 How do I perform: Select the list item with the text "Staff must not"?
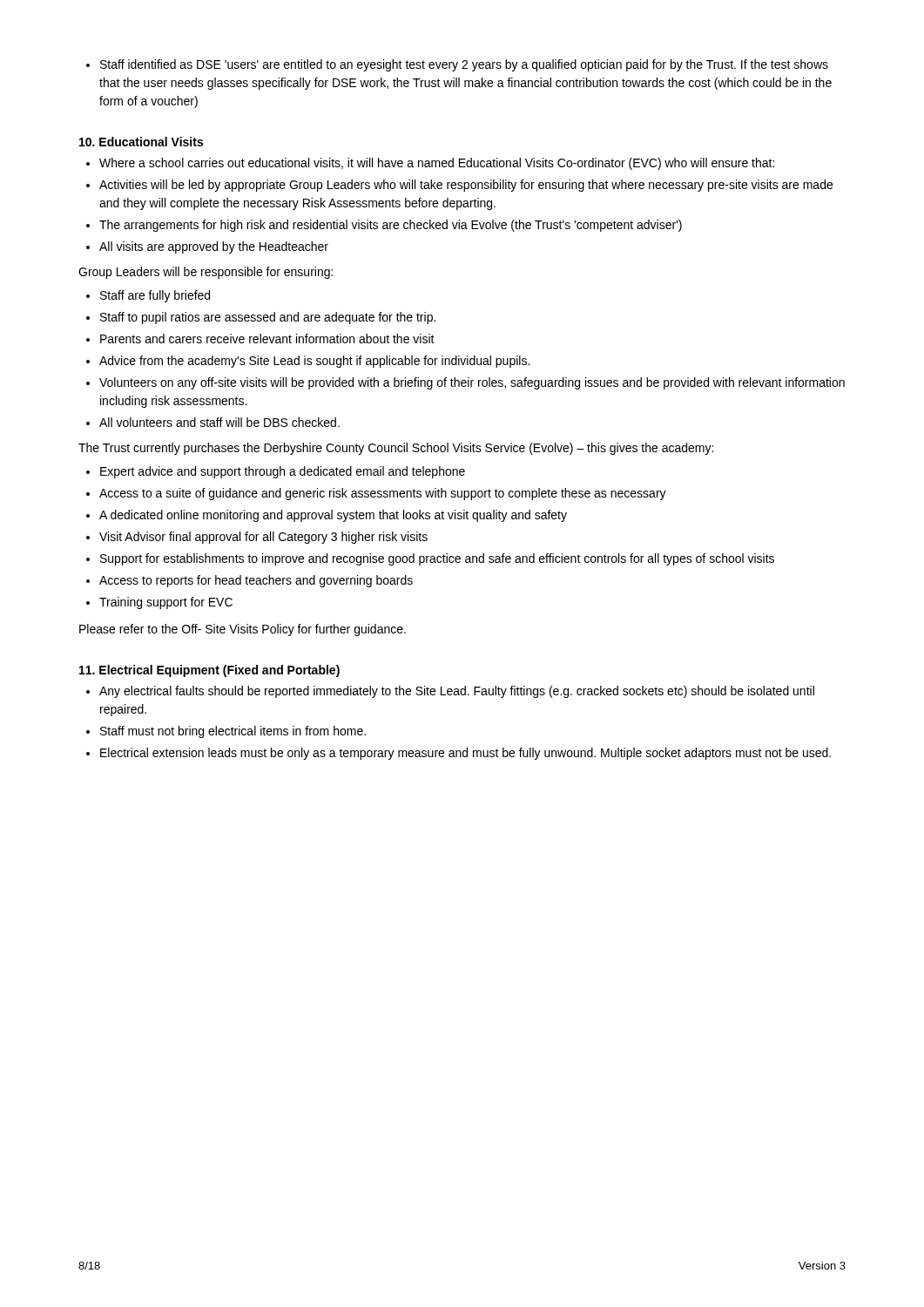233,732
